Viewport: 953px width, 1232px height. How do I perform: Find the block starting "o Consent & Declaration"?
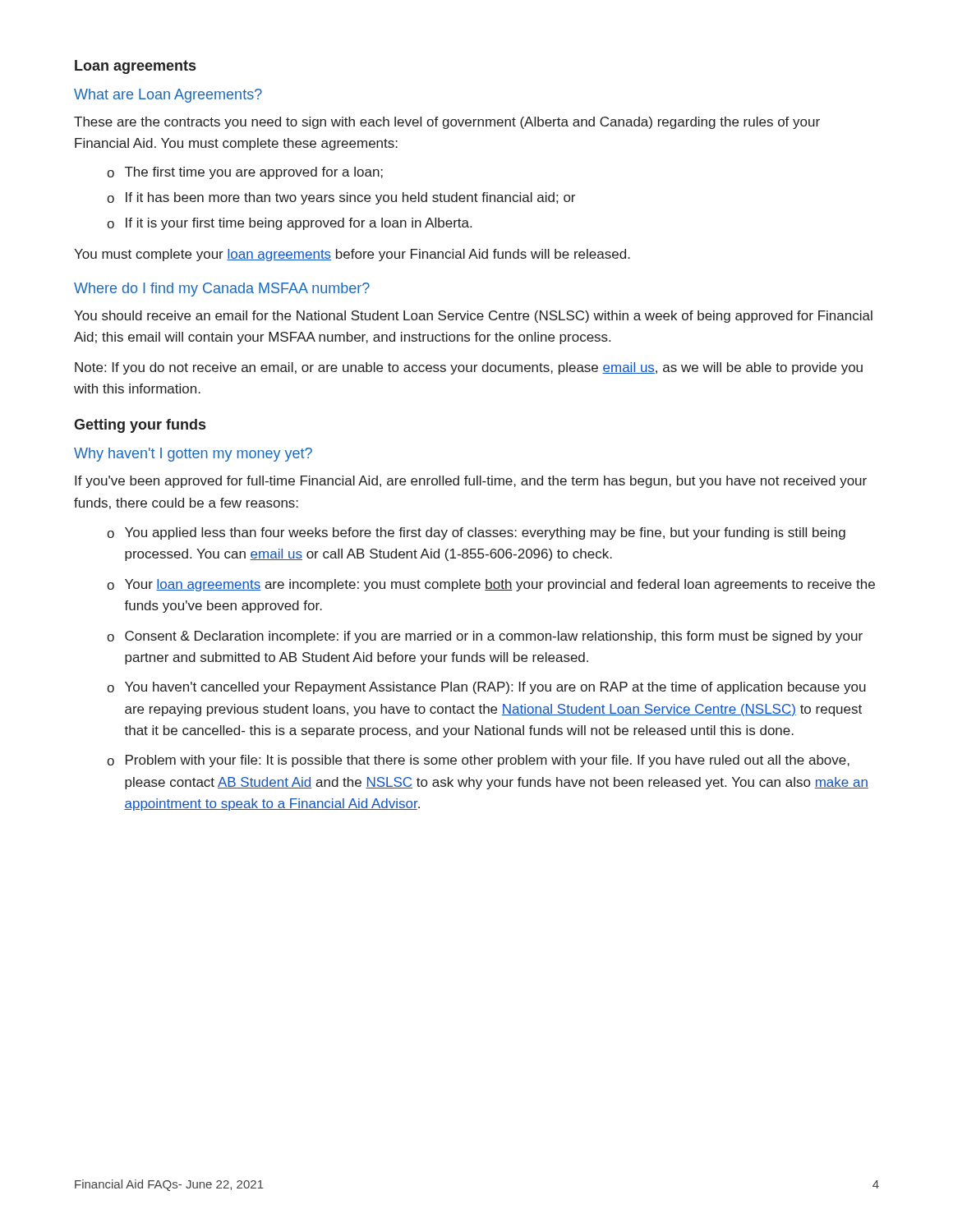pyautogui.click(x=493, y=647)
